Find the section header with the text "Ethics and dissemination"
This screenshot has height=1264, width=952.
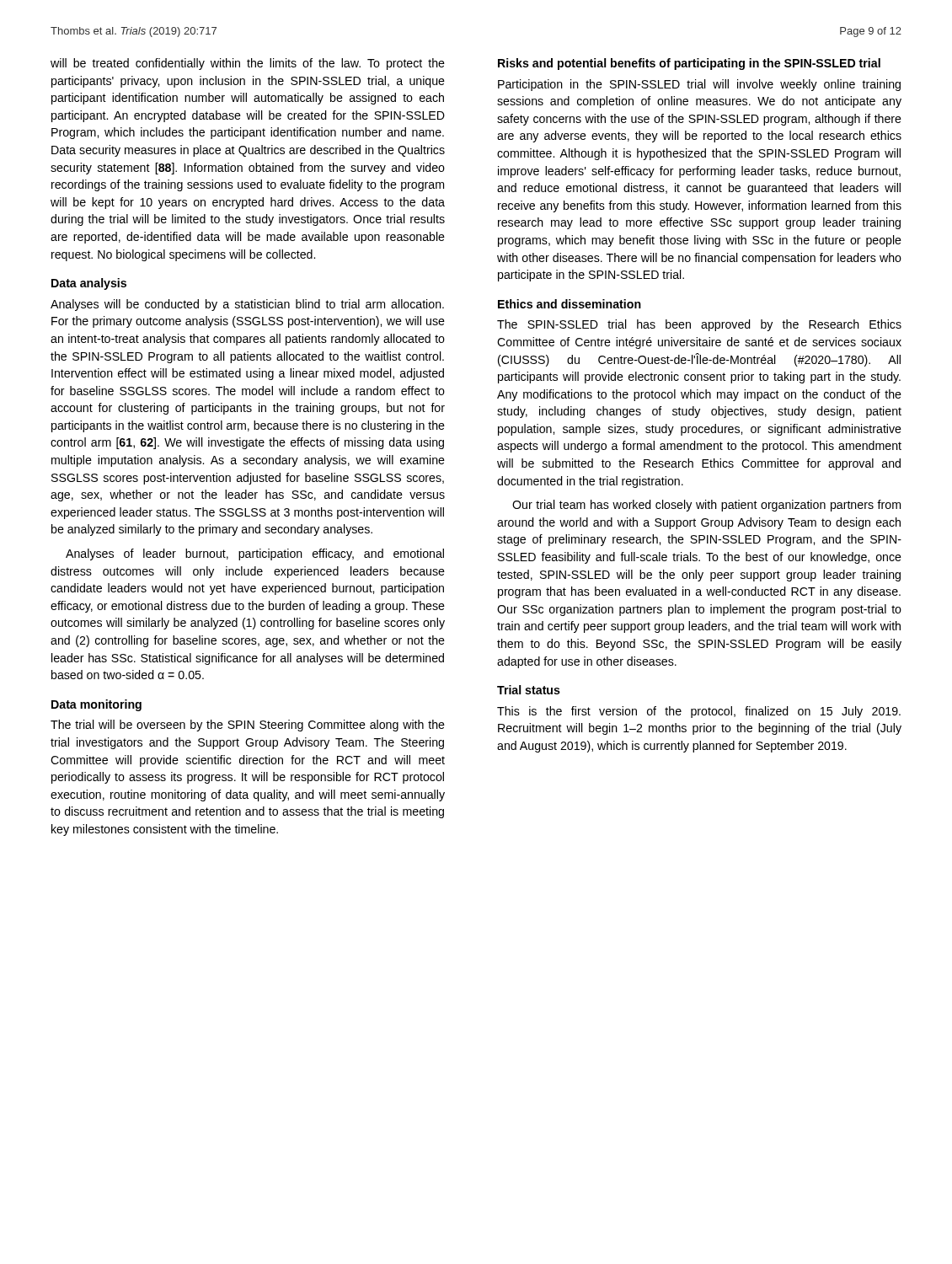569,304
